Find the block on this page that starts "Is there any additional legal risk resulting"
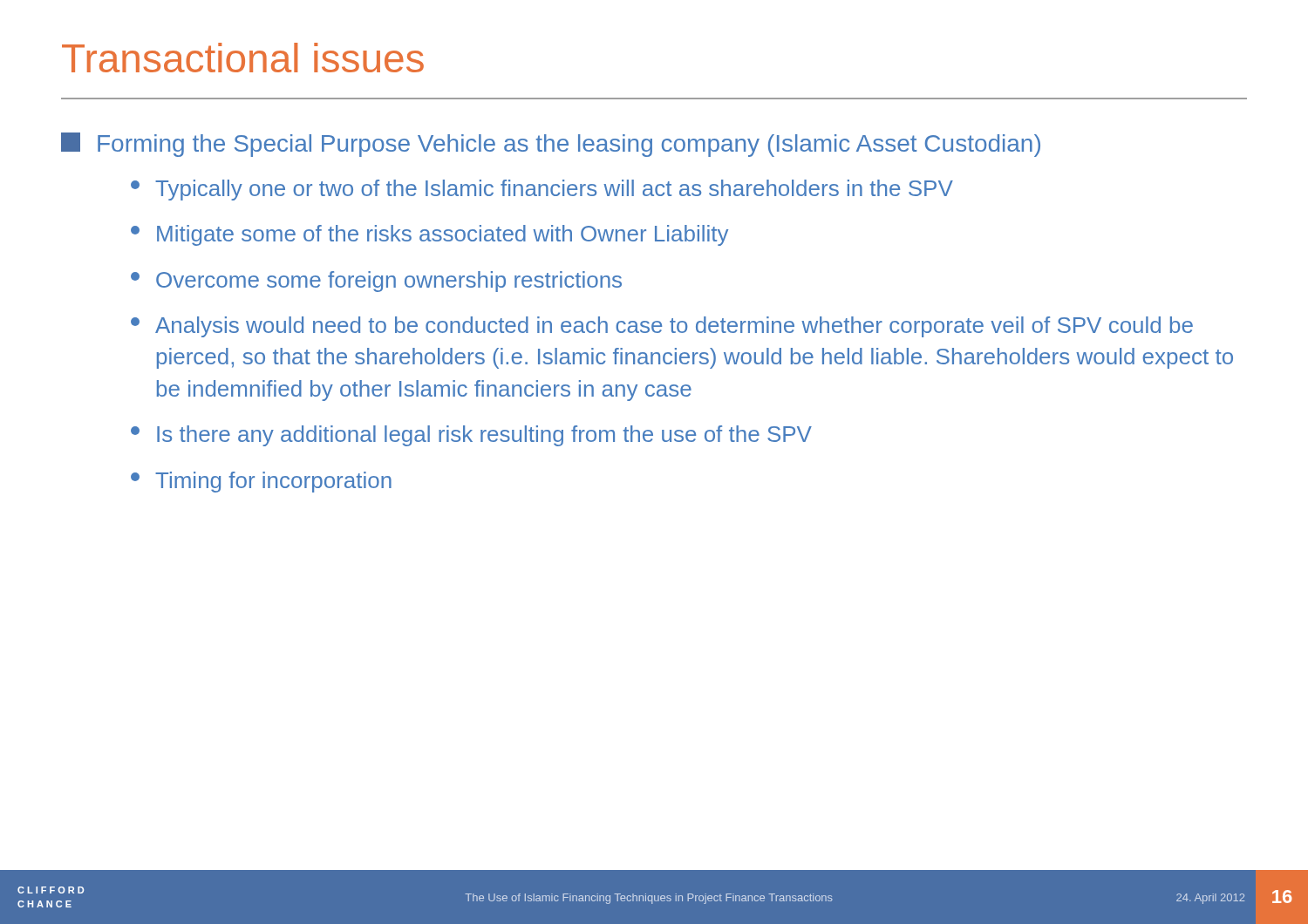Image resolution: width=1308 pixels, height=924 pixels. 471,434
